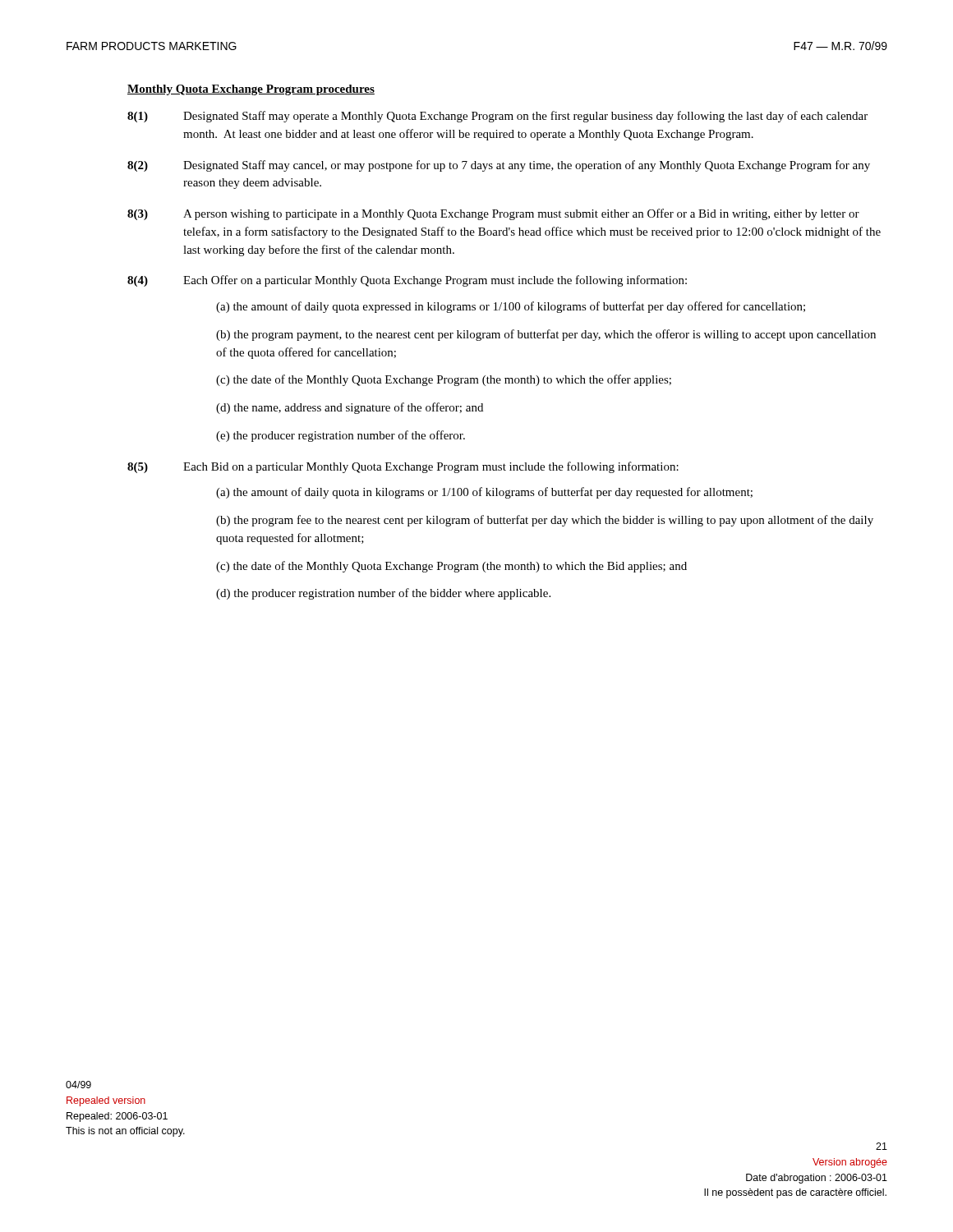This screenshot has height=1232, width=953.
Task: Find the element starting "(d) the name, address and"
Action: tap(350, 407)
